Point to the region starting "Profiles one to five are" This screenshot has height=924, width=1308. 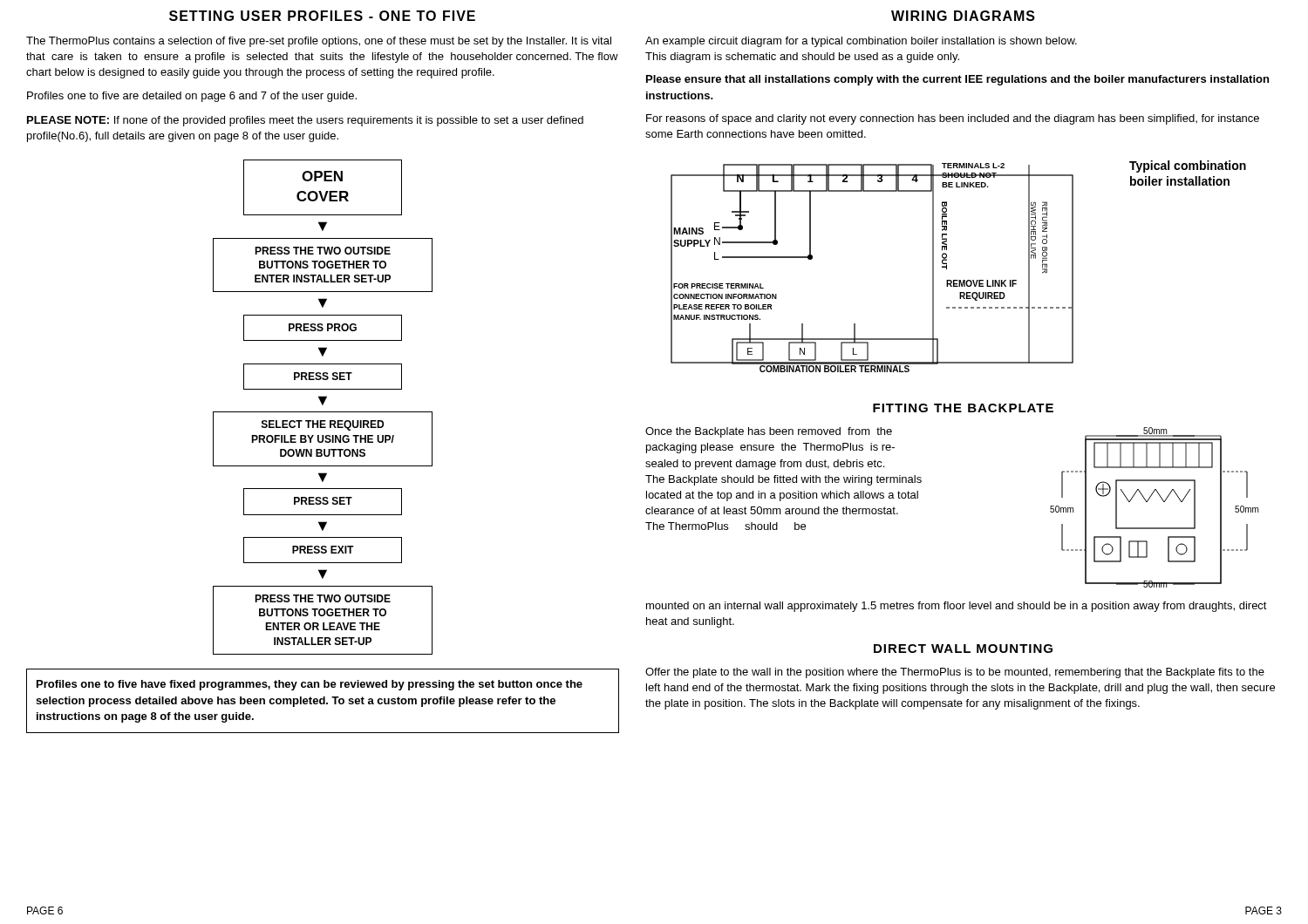[323, 96]
